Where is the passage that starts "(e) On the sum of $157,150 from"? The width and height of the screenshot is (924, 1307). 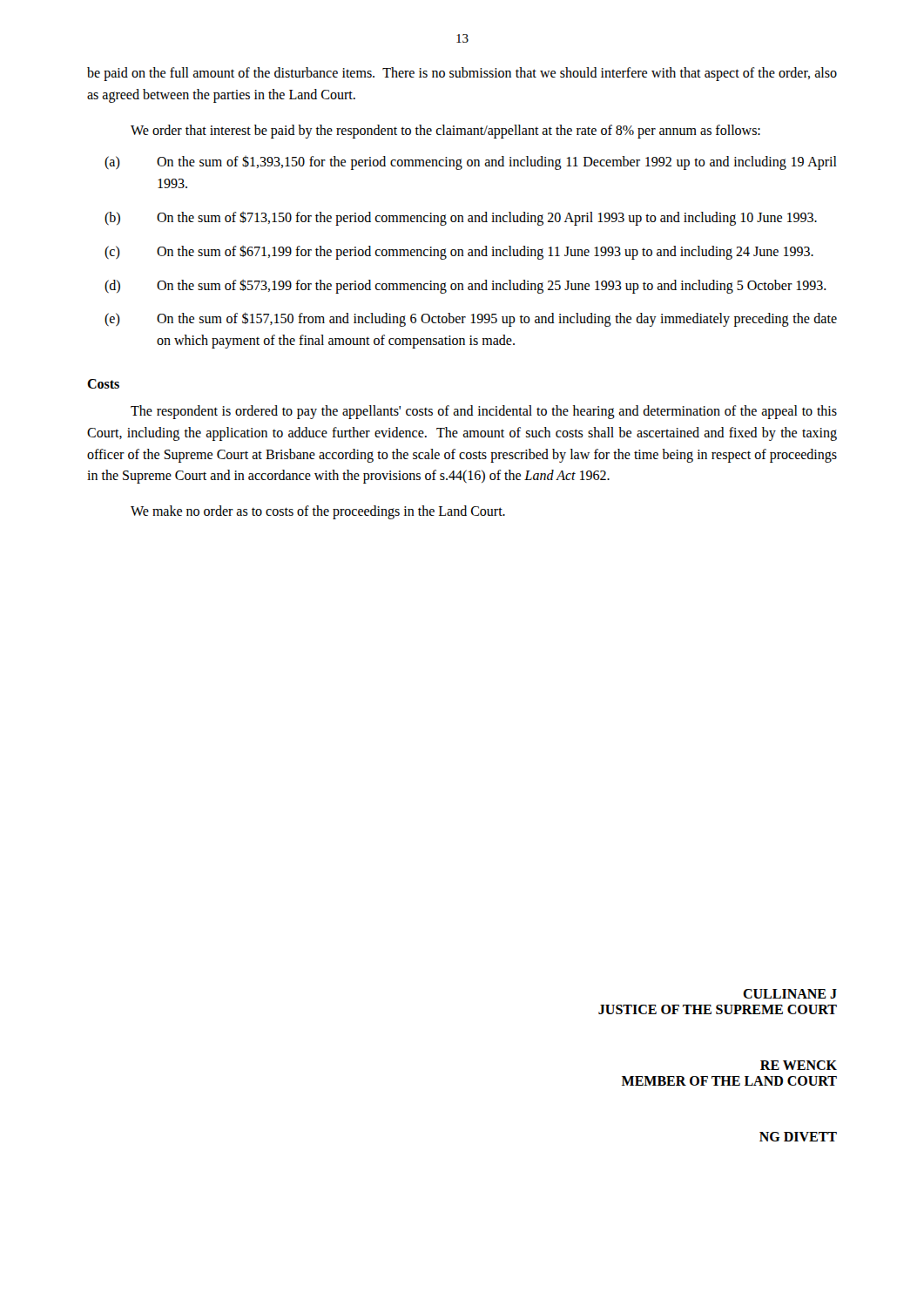(462, 330)
